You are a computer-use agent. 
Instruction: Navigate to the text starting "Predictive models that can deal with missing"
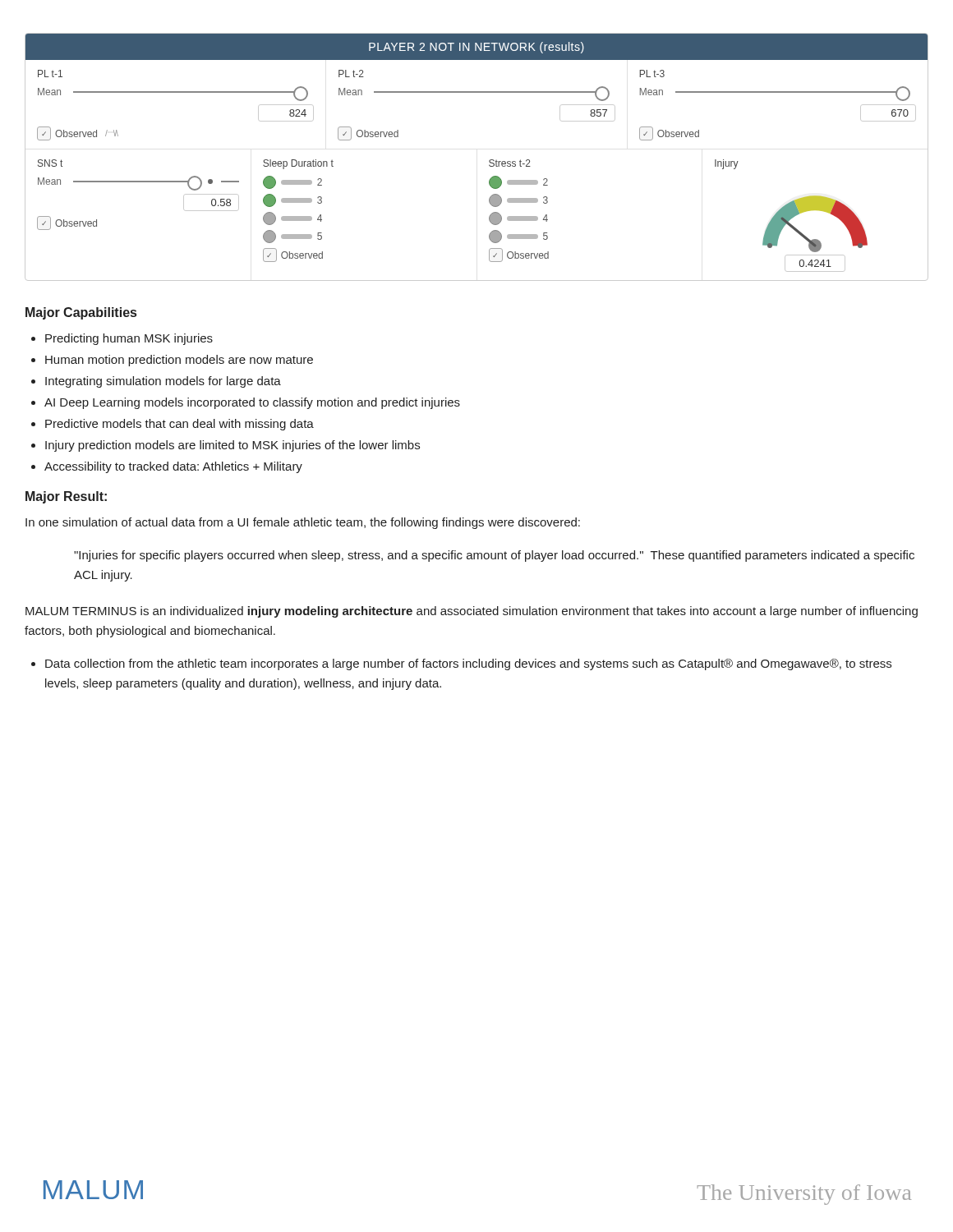[179, 423]
